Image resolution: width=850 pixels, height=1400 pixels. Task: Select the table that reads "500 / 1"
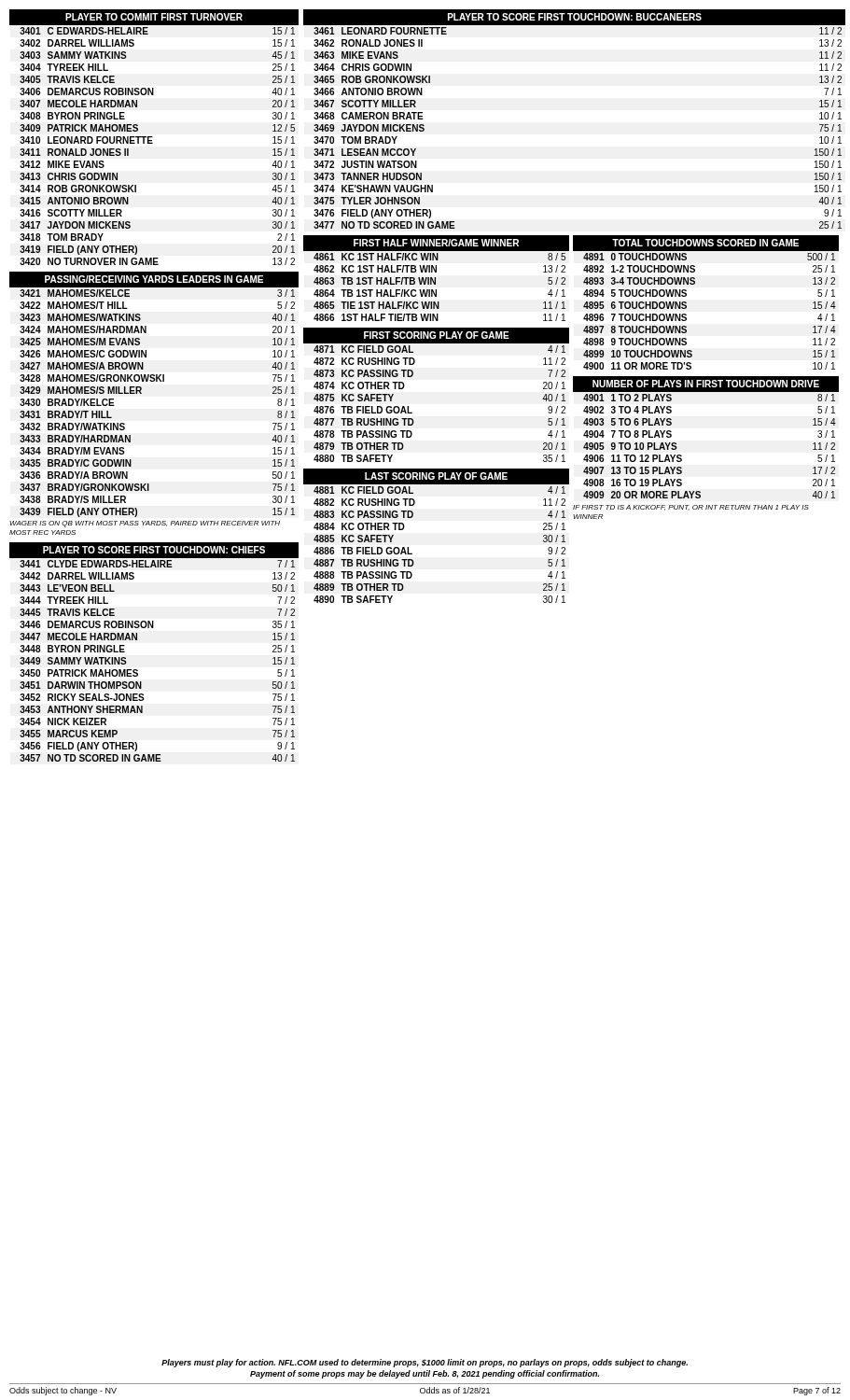pos(706,304)
